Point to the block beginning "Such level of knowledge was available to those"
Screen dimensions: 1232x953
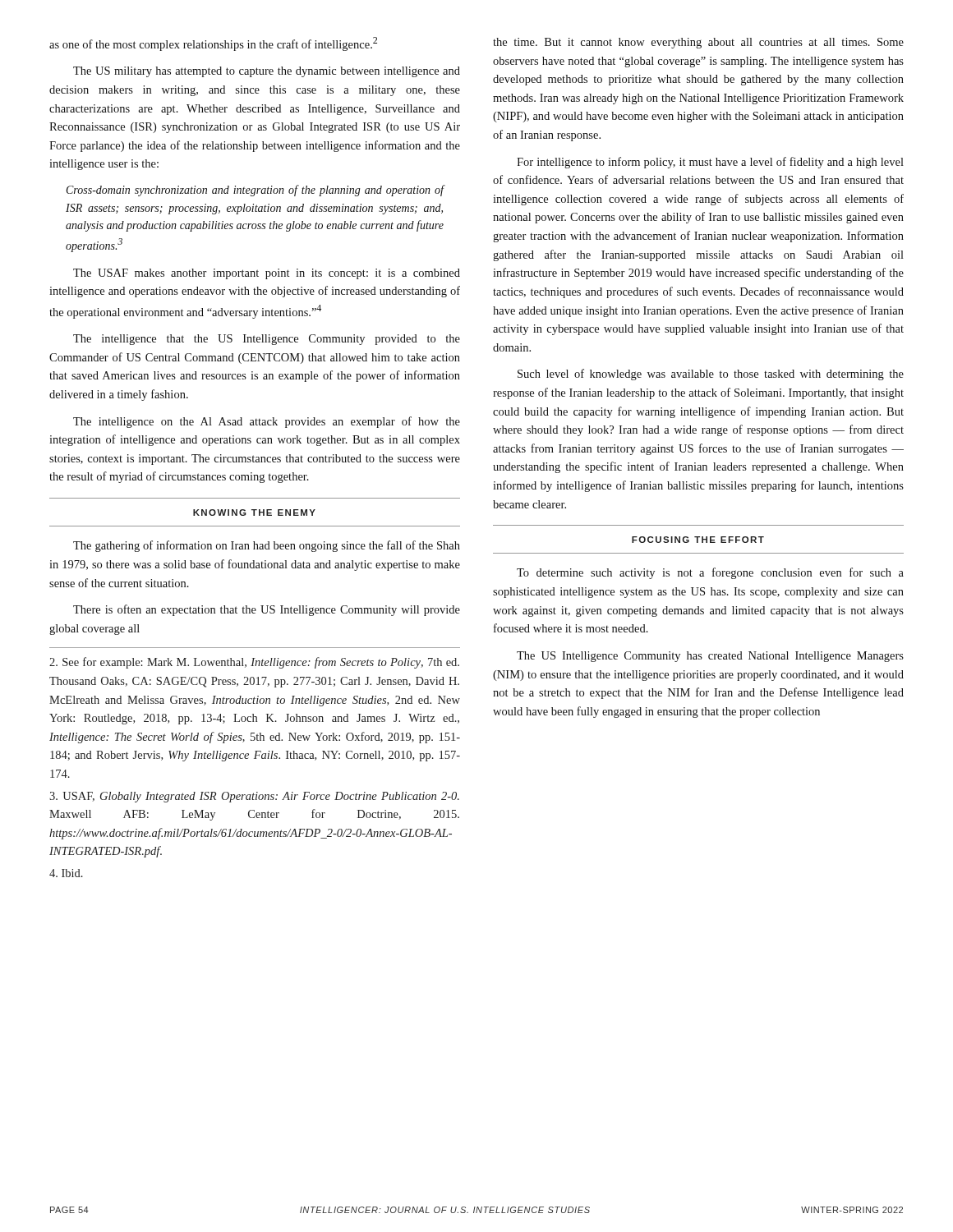[x=698, y=439]
